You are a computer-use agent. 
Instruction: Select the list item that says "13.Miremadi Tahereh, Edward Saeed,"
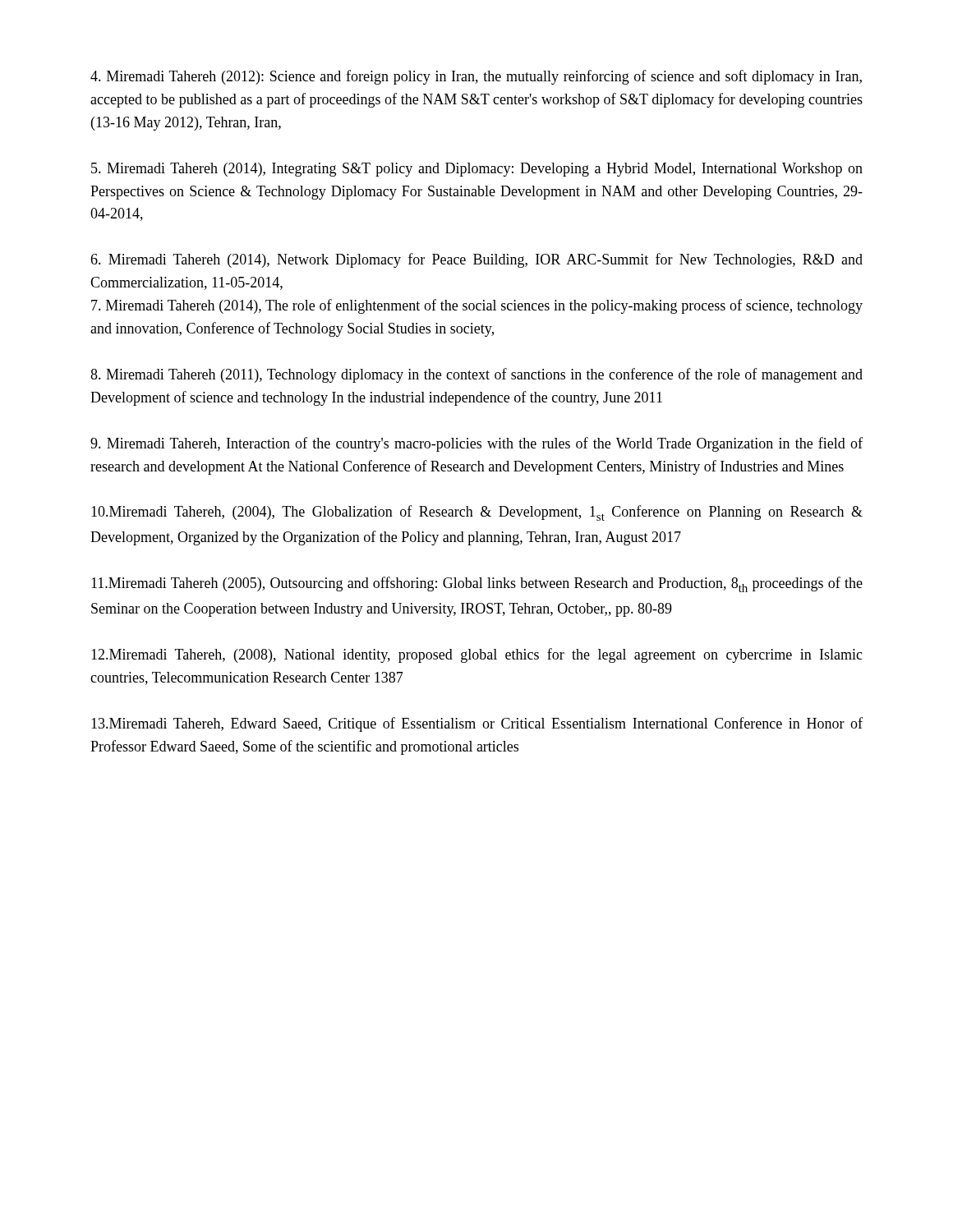click(x=476, y=735)
